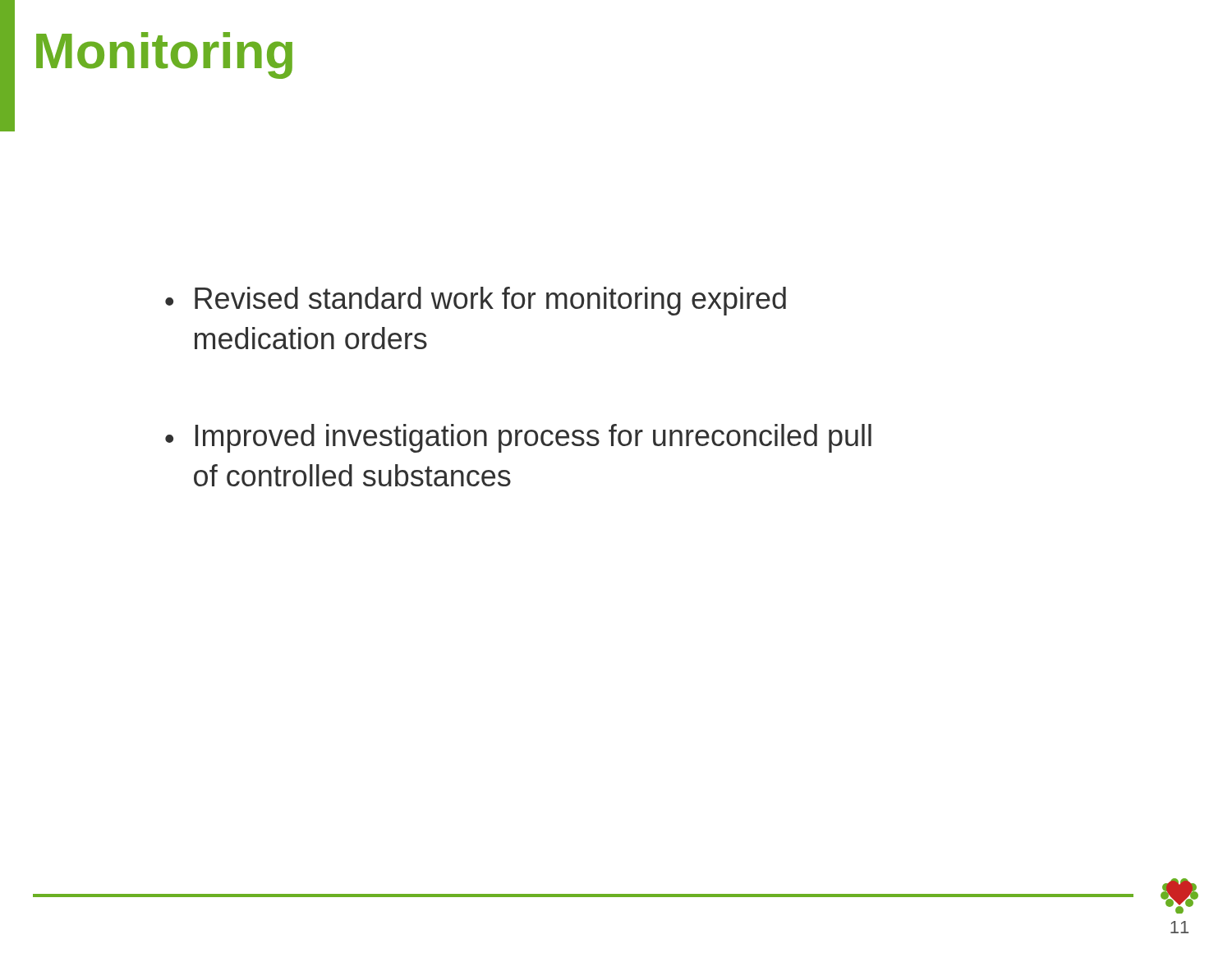
Task: Select the list item that reads "• Improved investigation process for"
Action: [x=519, y=457]
